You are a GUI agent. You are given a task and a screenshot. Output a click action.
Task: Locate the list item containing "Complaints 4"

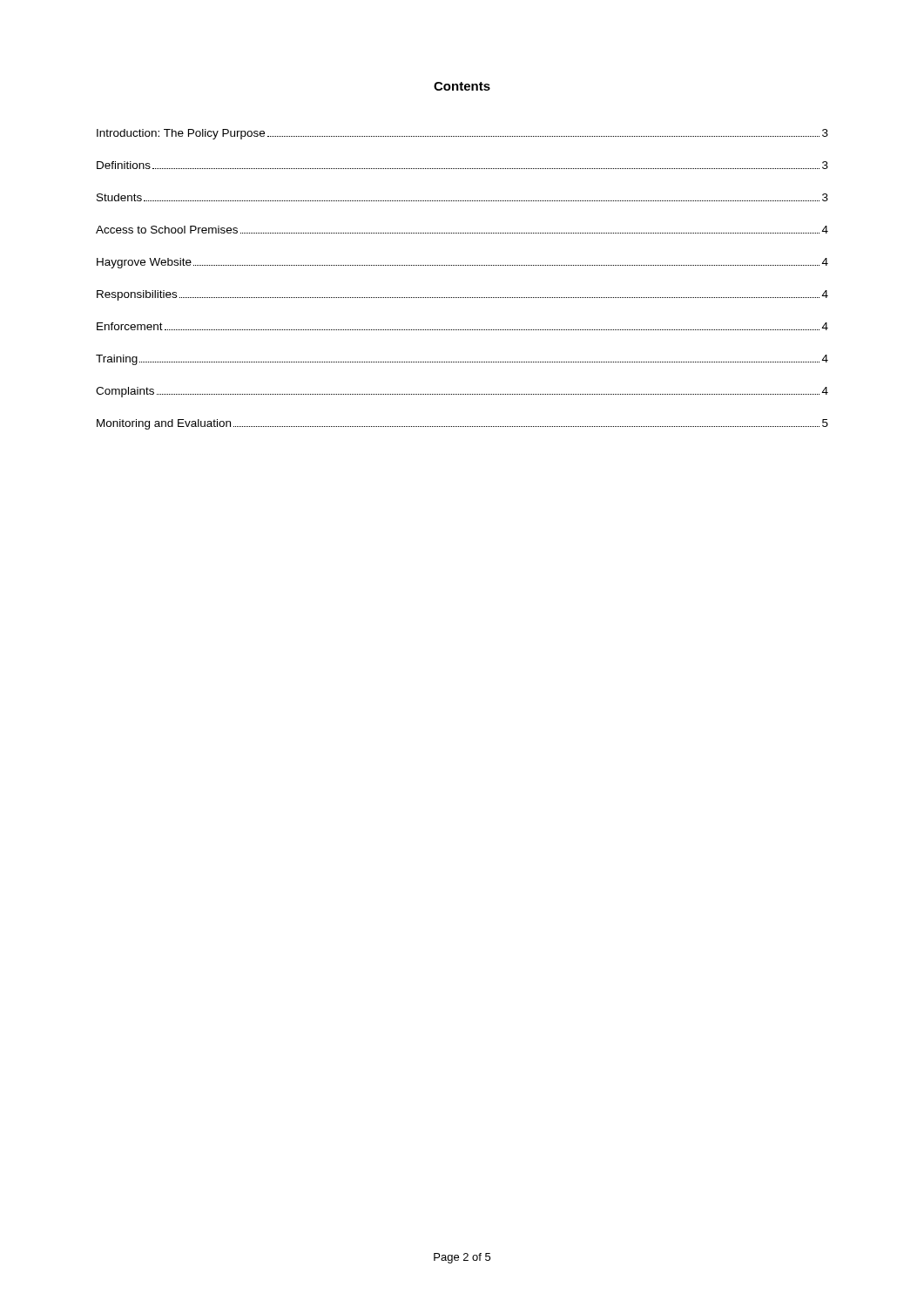point(462,391)
